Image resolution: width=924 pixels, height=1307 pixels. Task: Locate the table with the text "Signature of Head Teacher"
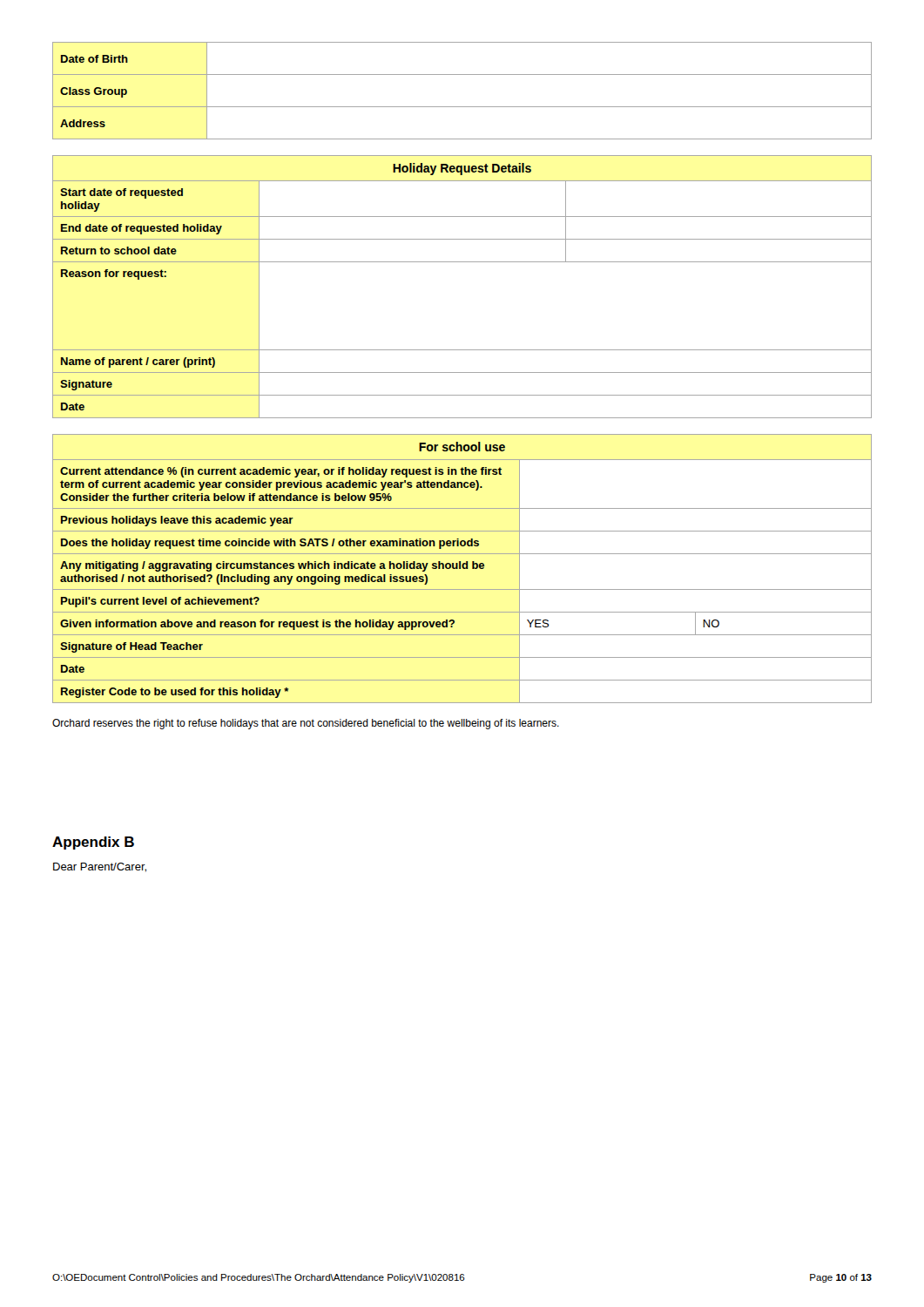coord(462,569)
